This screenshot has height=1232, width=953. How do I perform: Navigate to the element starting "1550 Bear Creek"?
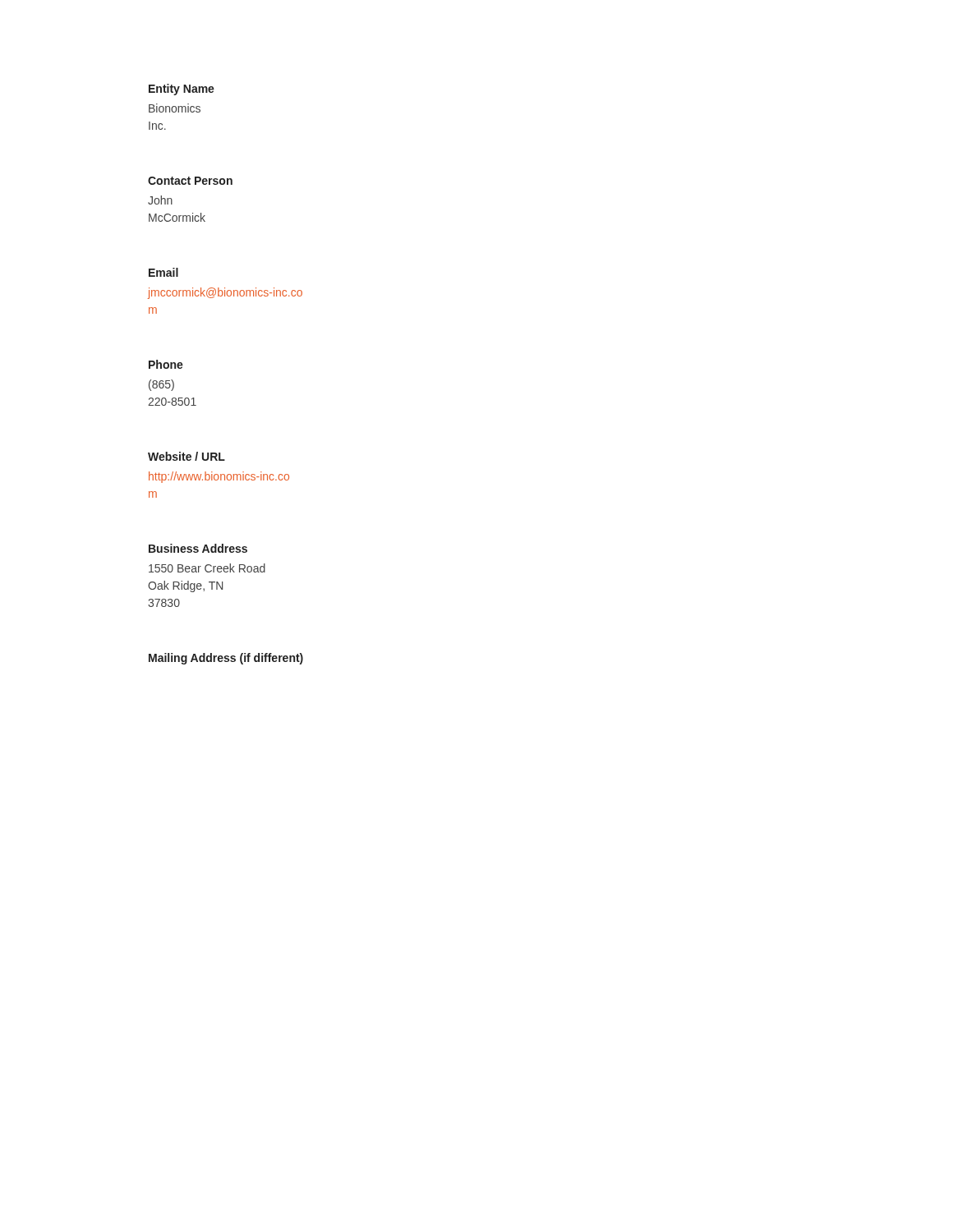(x=207, y=586)
